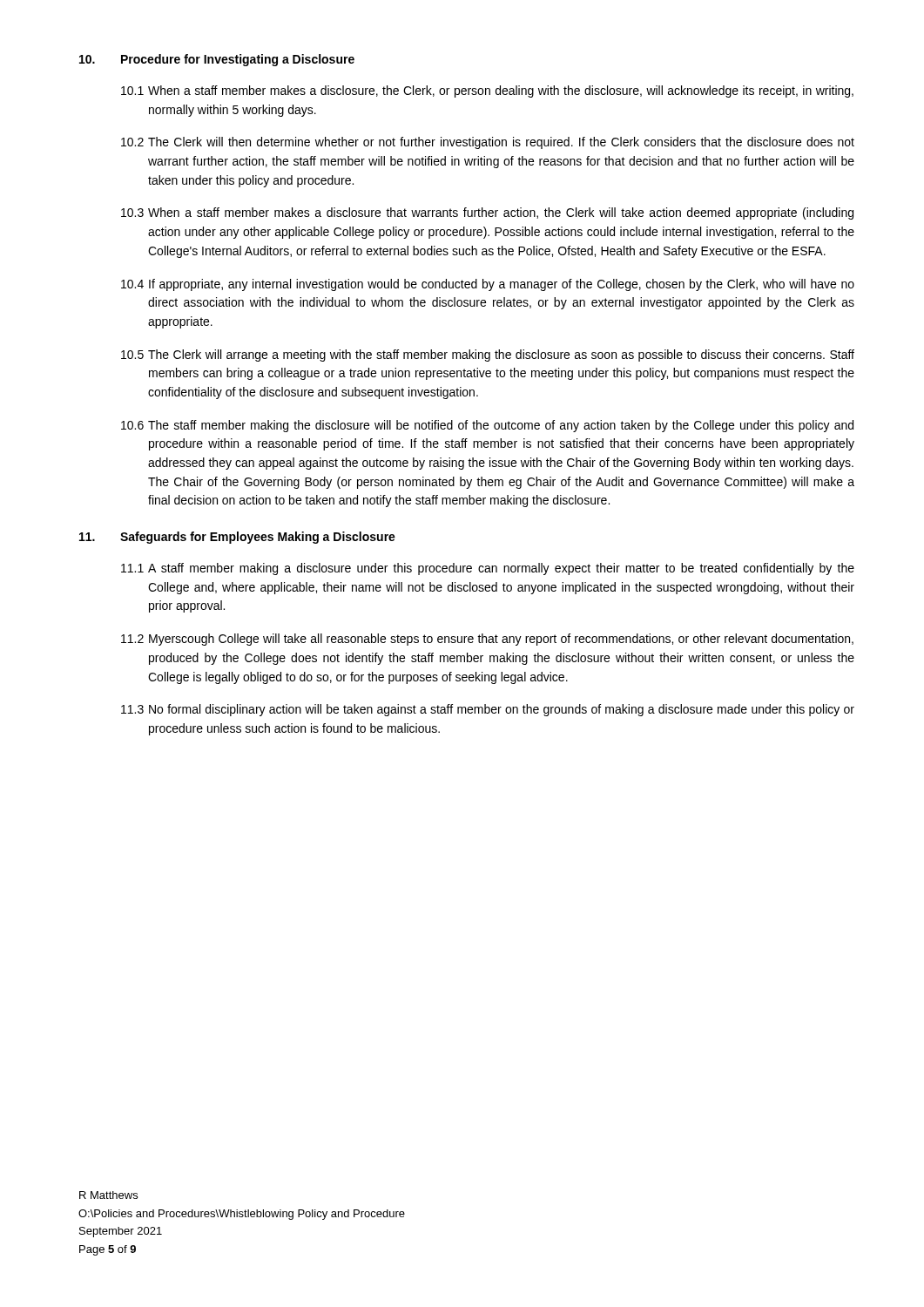Find the list item that reads "10.5 The Clerk will arrange a meeting"
The width and height of the screenshot is (924, 1307).
(x=466, y=374)
